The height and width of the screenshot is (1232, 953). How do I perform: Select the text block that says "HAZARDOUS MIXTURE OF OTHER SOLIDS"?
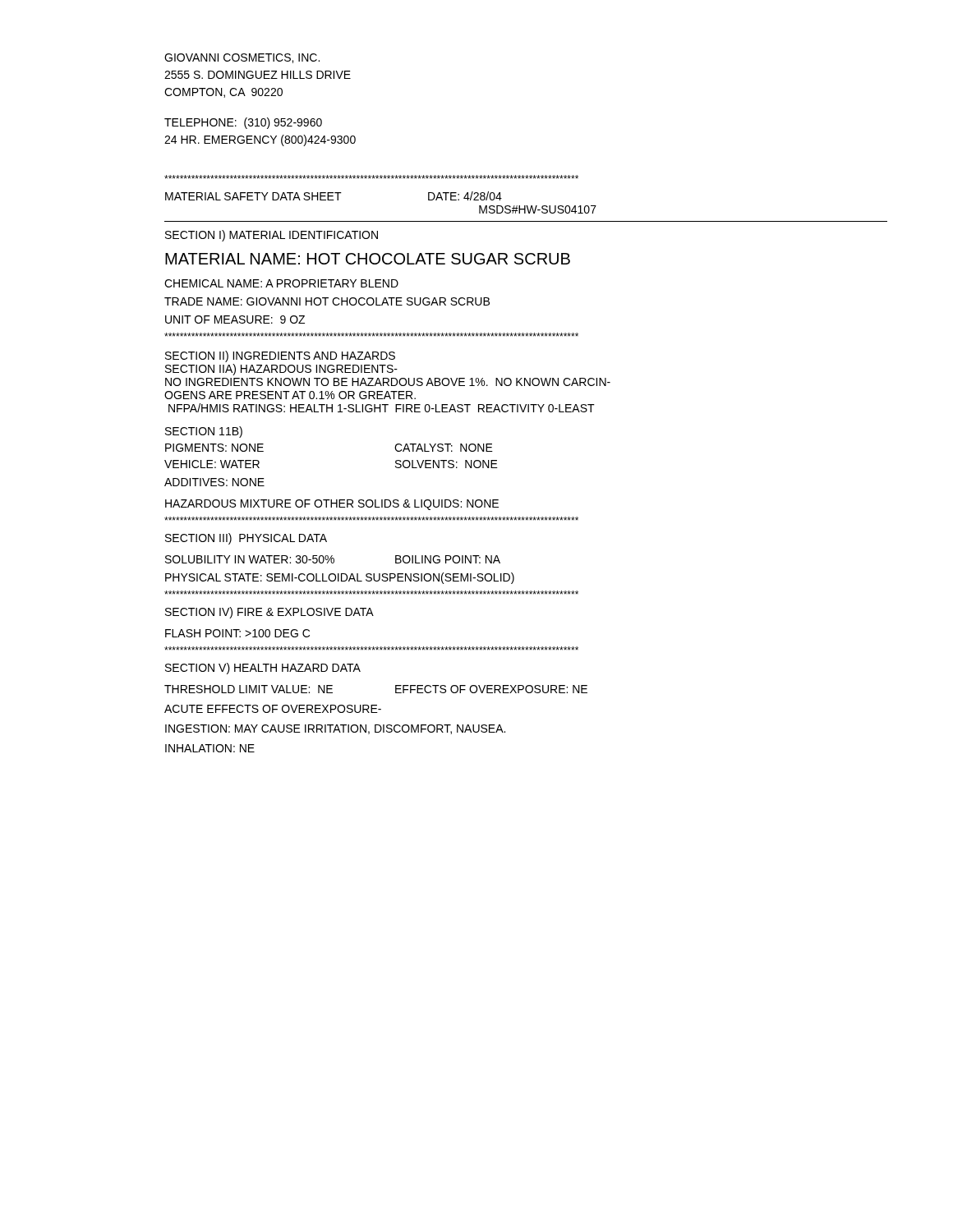pyautogui.click(x=332, y=503)
